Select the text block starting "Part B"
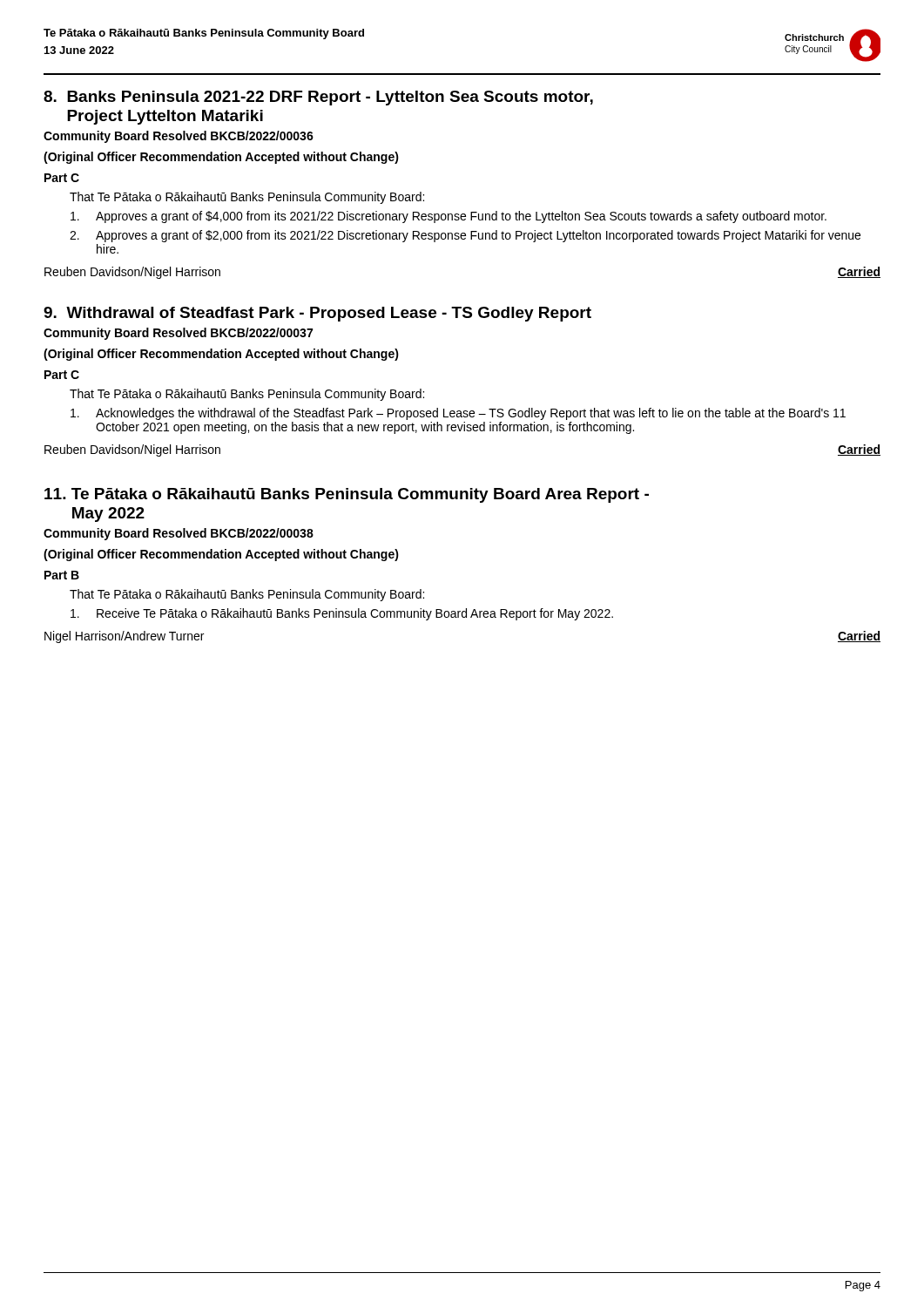This screenshot has height=1307, width=924. click(x=61, y=575)
